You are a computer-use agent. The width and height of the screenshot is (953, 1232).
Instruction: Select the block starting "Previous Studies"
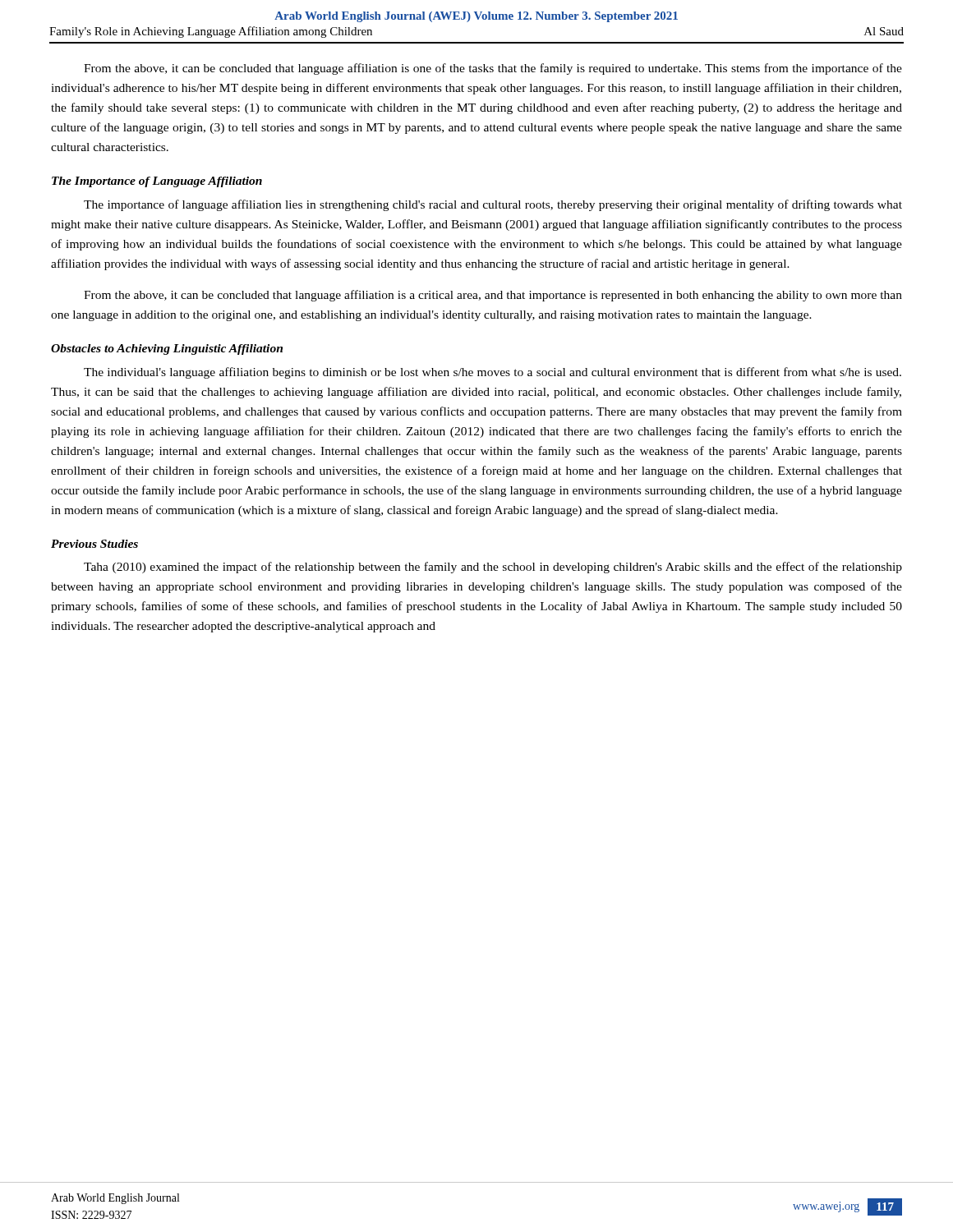94,544
